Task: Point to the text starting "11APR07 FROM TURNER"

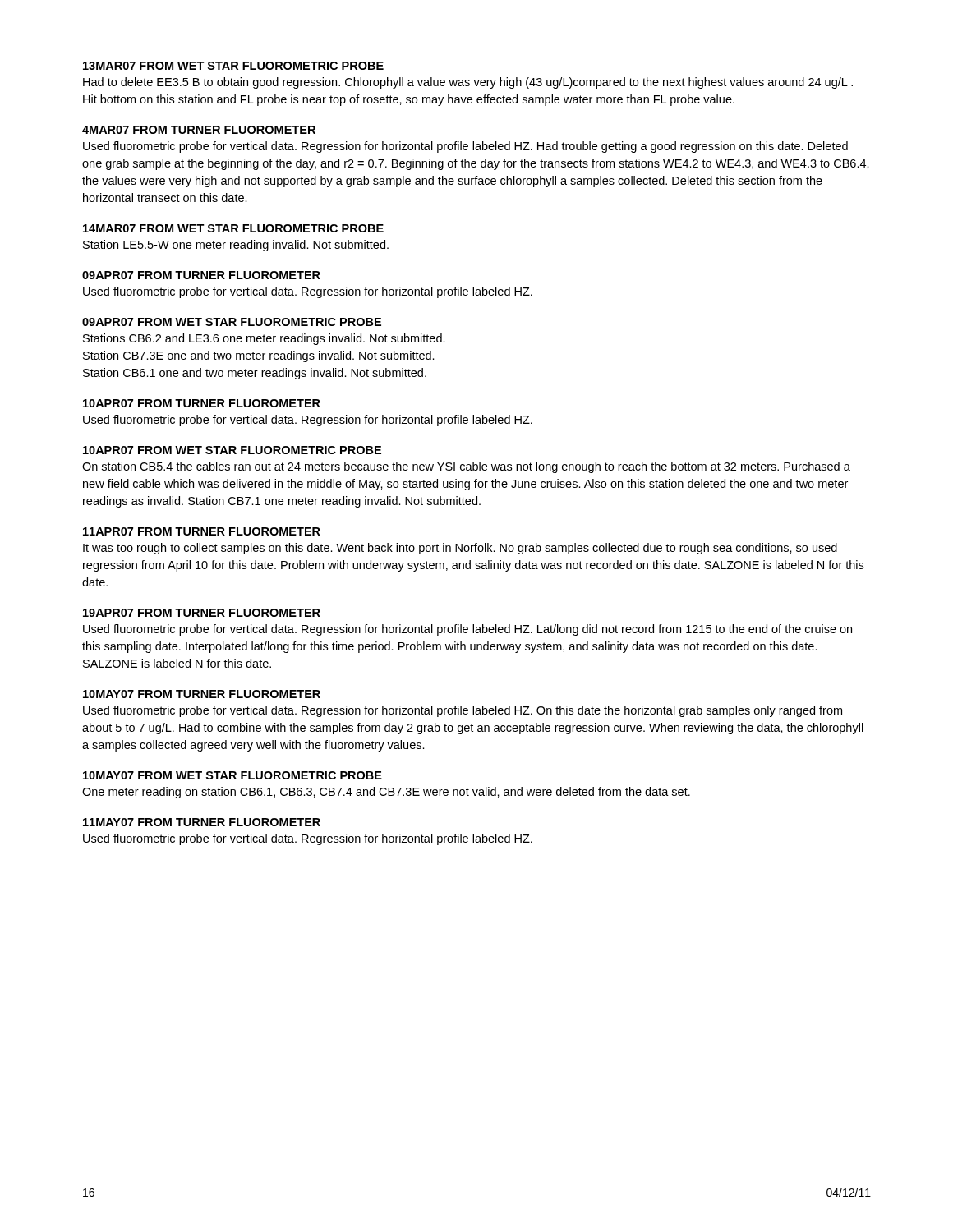Action: tap(201, 532)
